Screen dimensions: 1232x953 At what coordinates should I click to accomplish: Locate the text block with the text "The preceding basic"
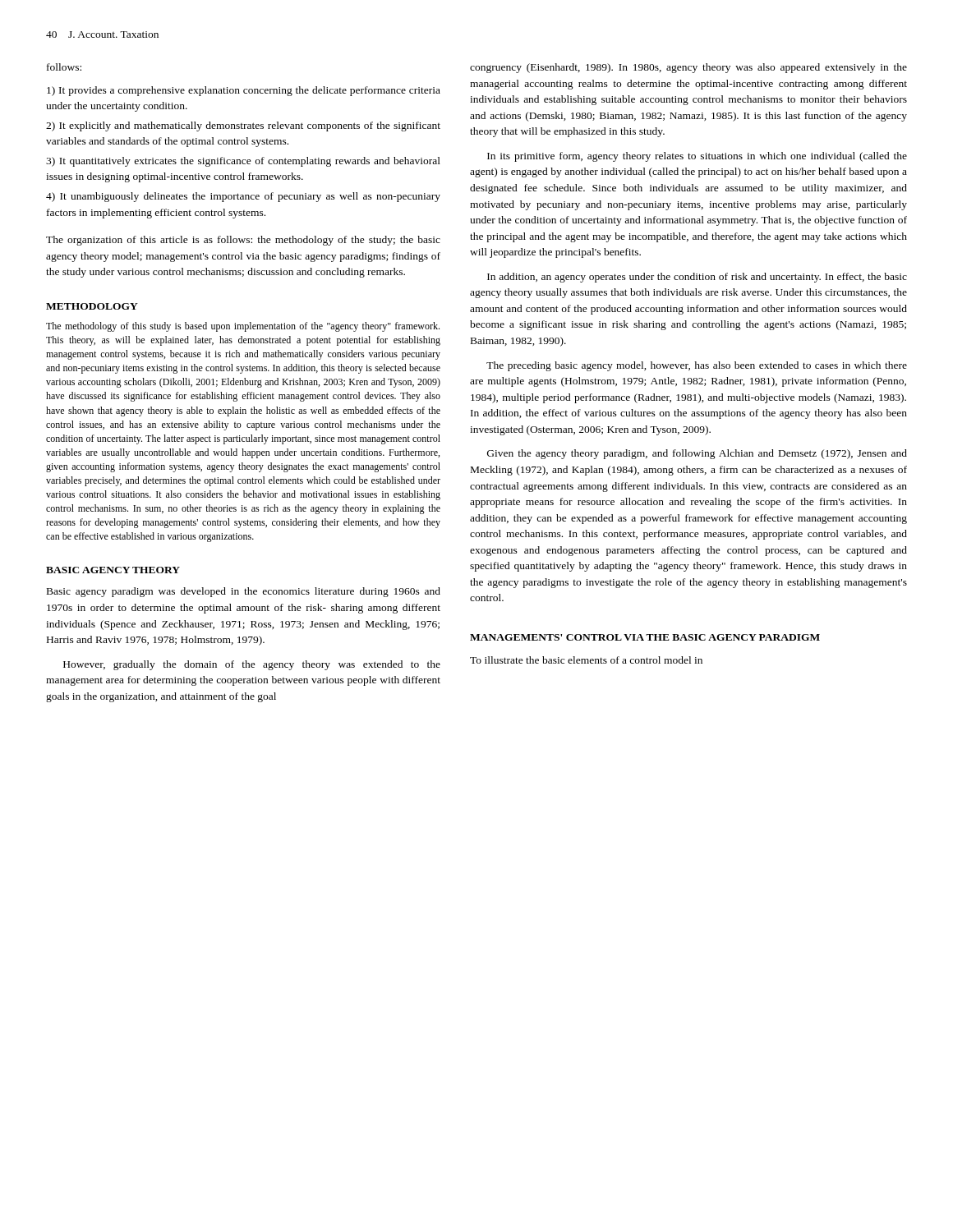pyautogui.click(x=688, y=397)
